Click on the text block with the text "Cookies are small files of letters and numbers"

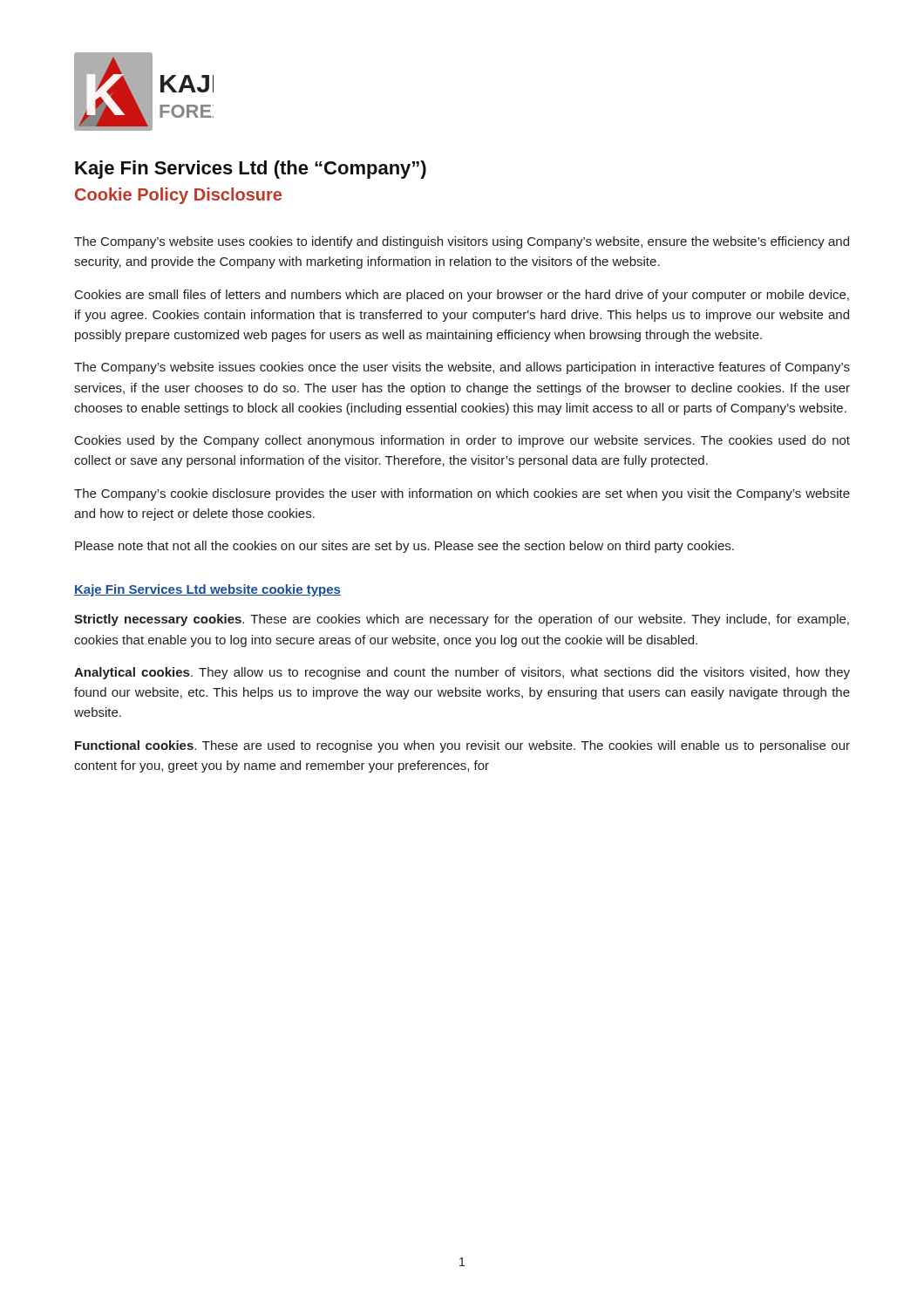pyautogui.click(x=462, y=314)
